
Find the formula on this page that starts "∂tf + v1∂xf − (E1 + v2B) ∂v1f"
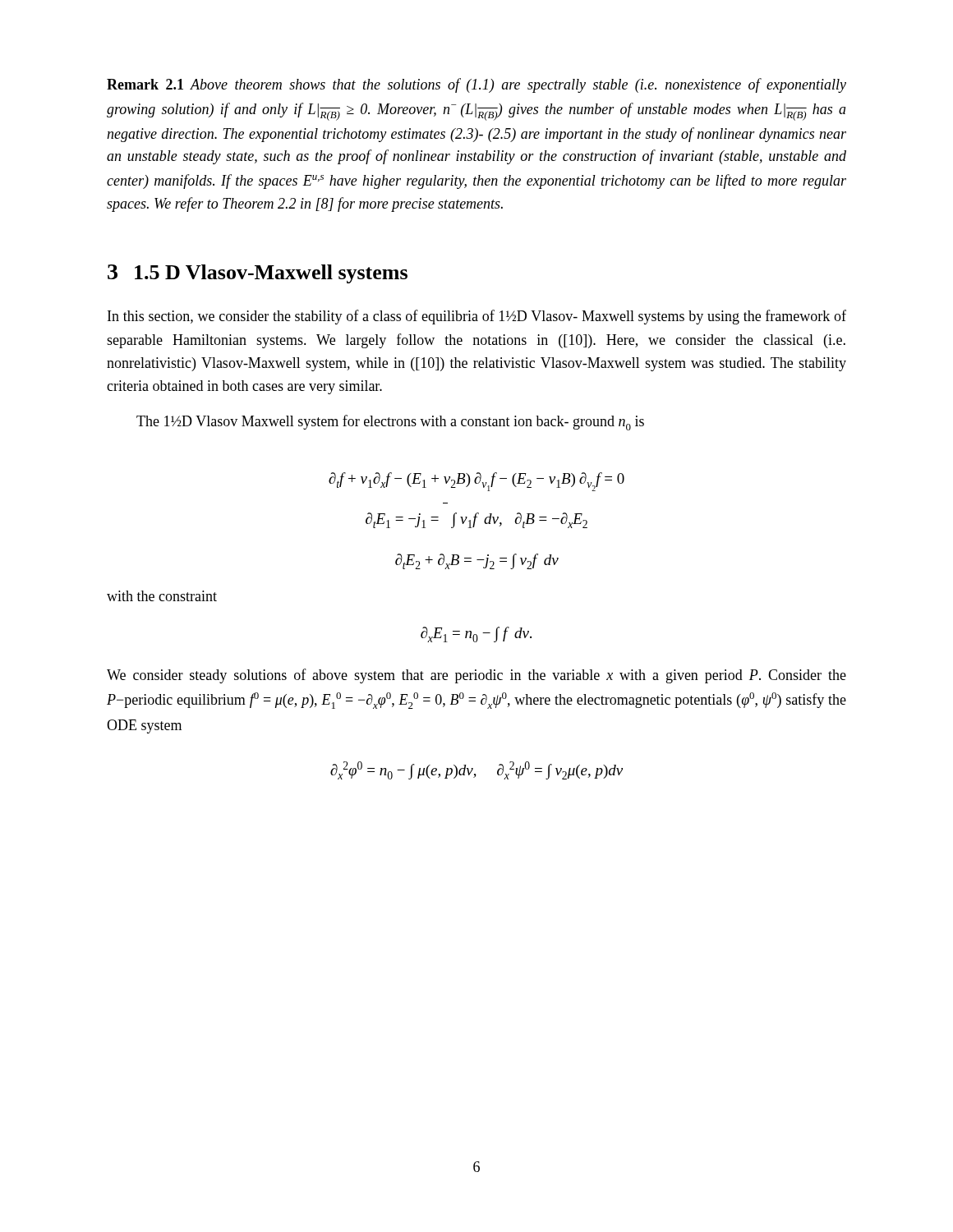476,520
